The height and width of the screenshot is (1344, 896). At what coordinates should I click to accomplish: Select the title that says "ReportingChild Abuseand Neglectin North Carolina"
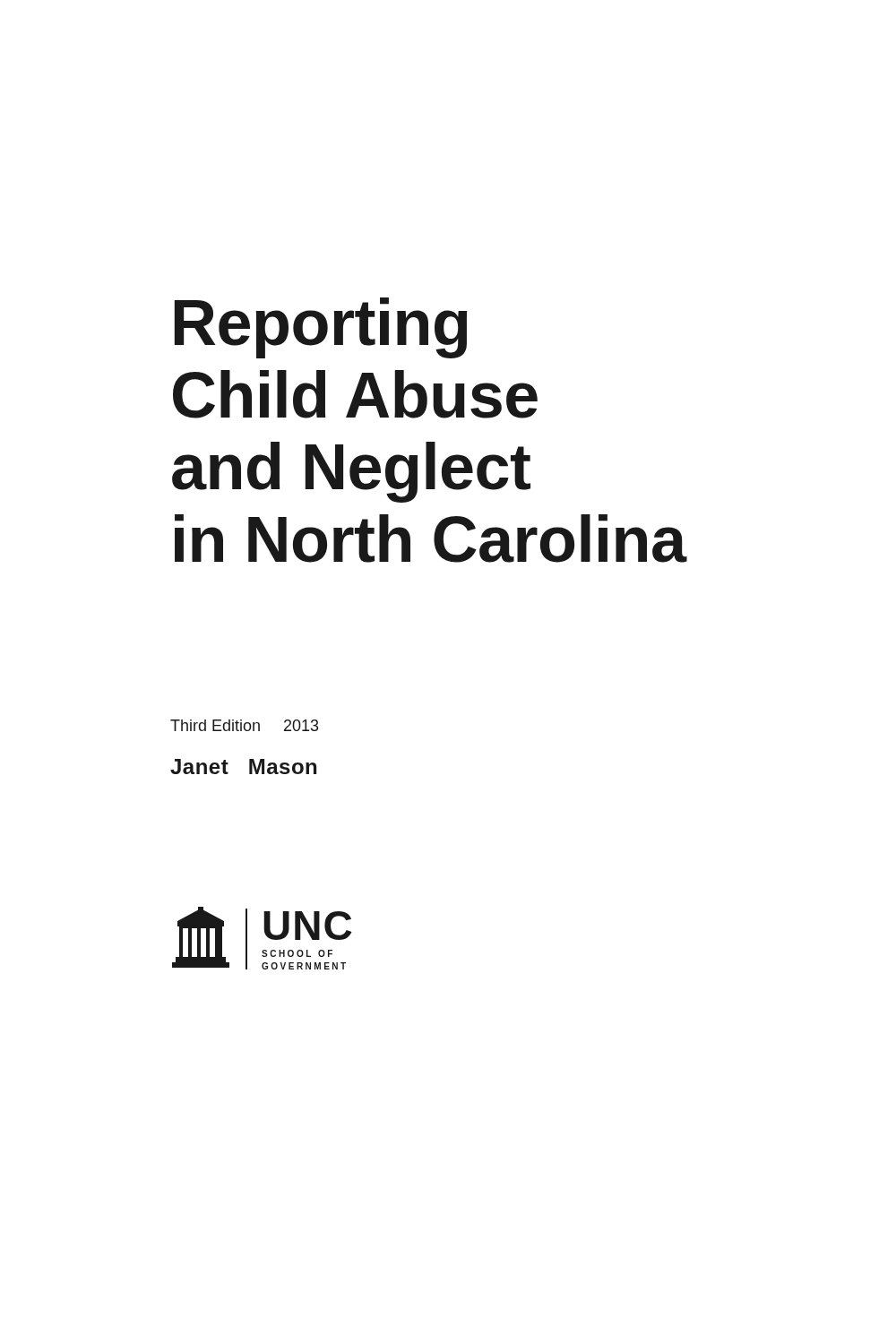(x=448, y=431)
